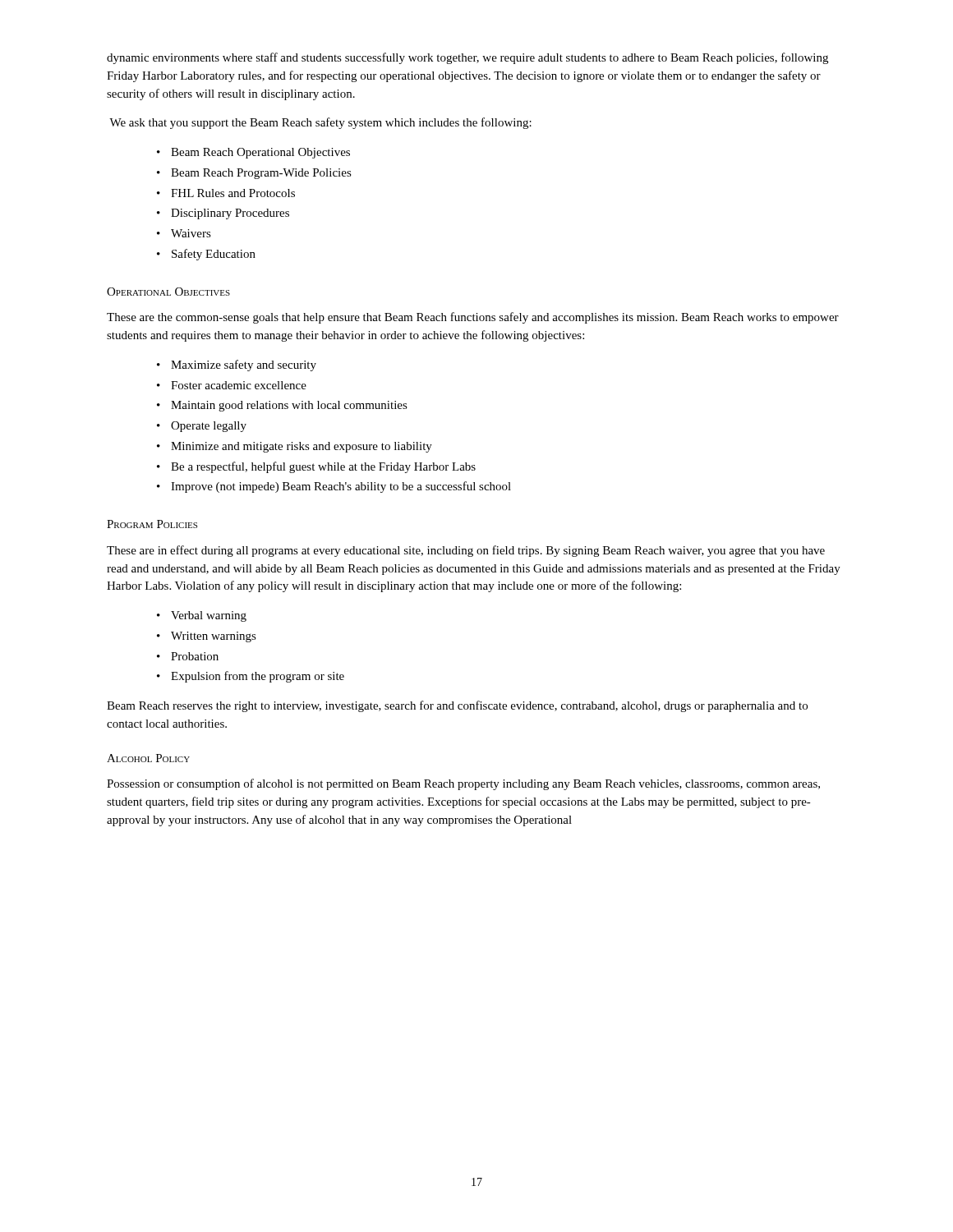Click on the text block that says "We ask that you support"
Image resolution: width=953 pixels, height=1232 pixels.
point(319,123)
